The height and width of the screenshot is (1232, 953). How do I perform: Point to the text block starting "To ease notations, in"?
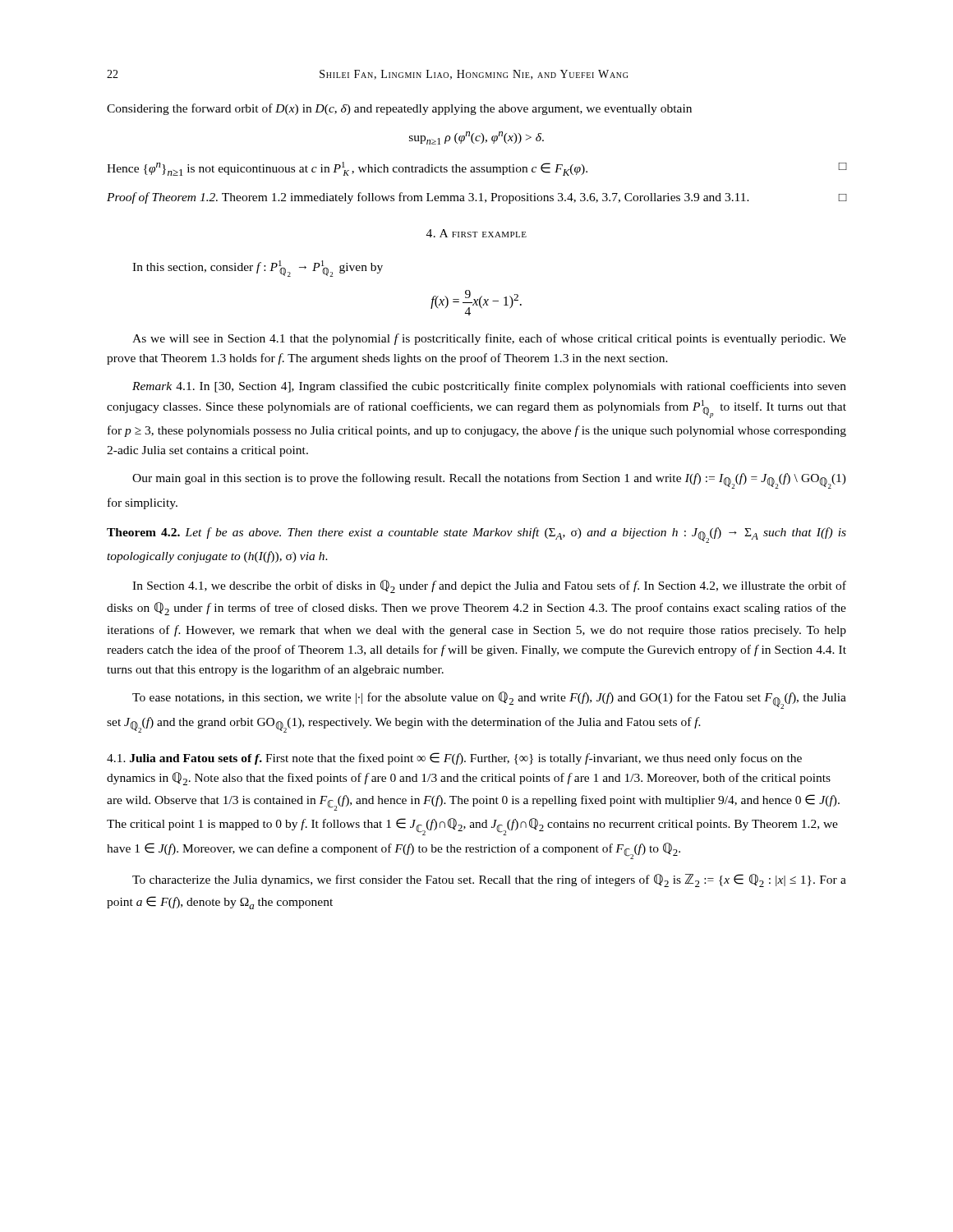[x=476, y=712]
